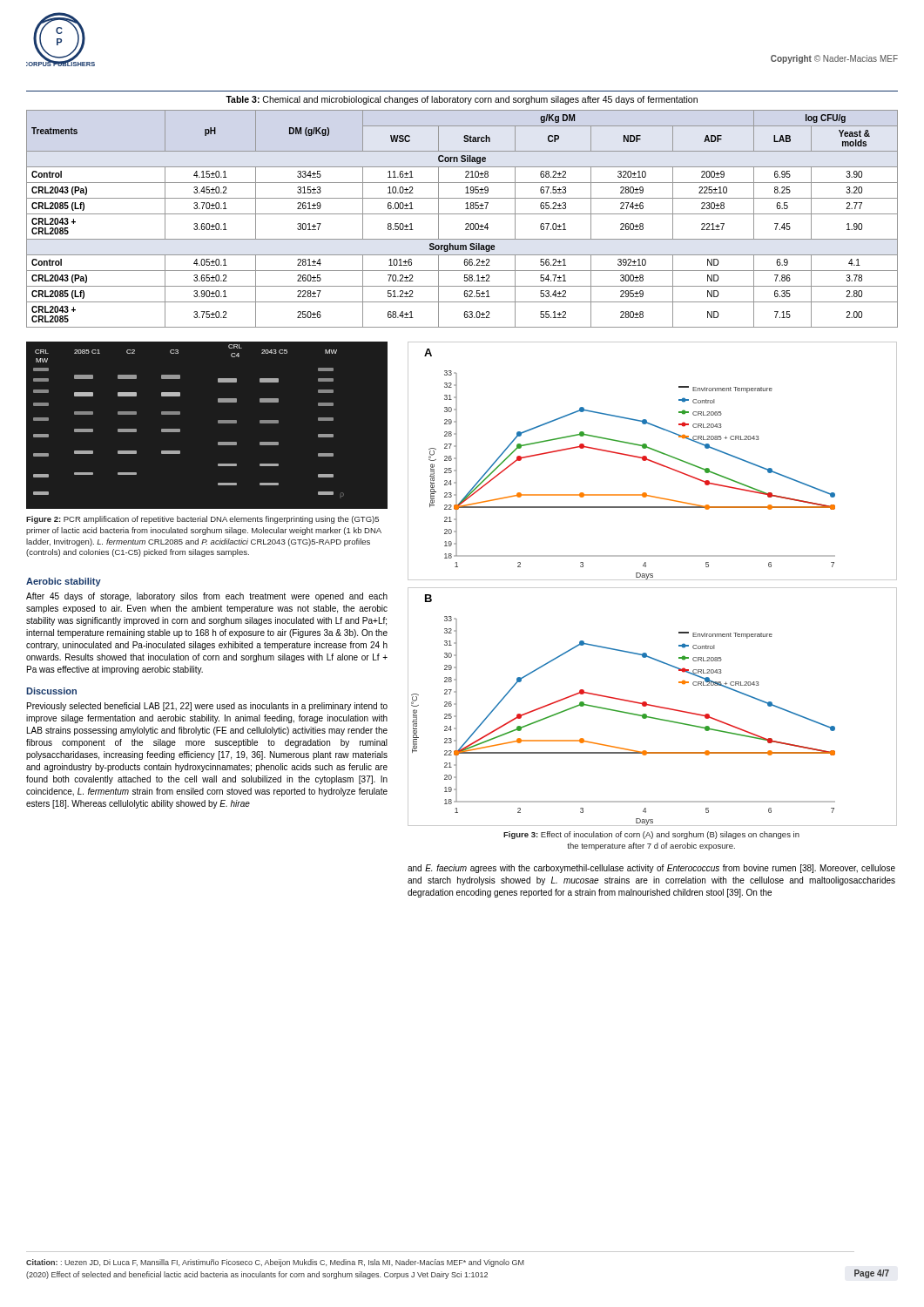Locate the photo
The width and height of the screenshot is (924, 1307).
click(207, 425)
